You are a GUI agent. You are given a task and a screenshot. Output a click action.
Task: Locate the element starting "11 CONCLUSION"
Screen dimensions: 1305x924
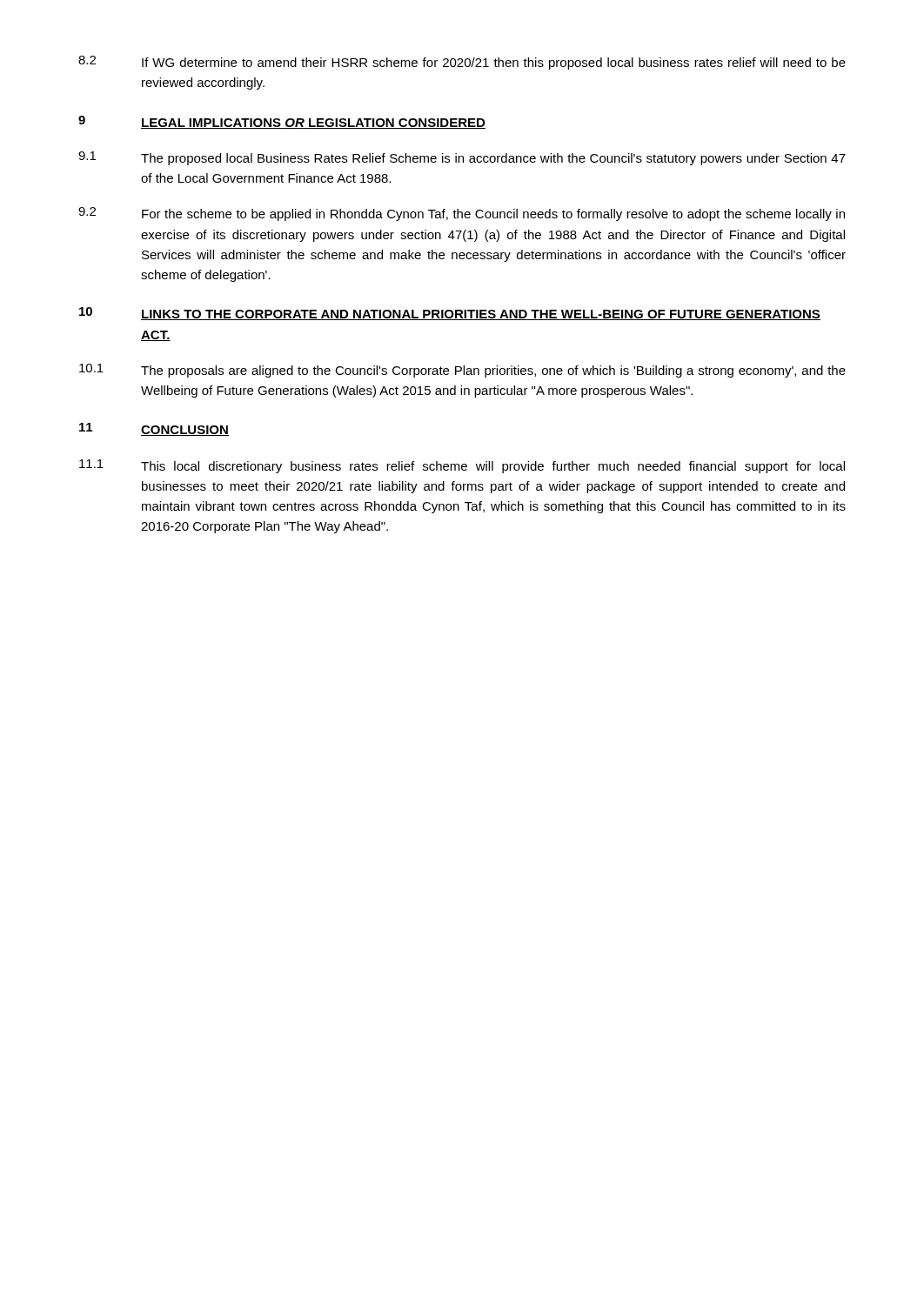154,429
